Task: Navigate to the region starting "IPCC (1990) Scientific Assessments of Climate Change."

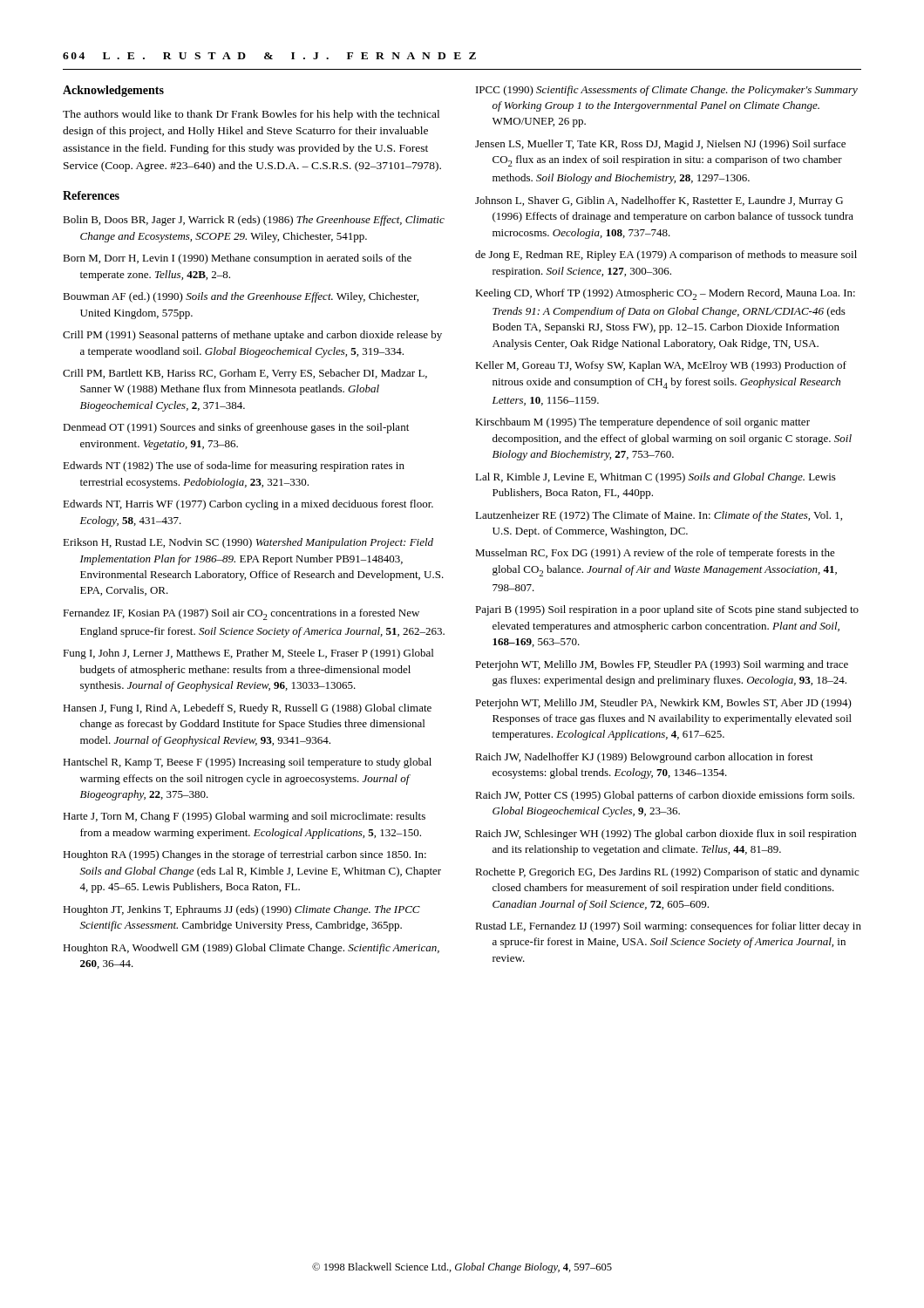Action: point(666,105)
